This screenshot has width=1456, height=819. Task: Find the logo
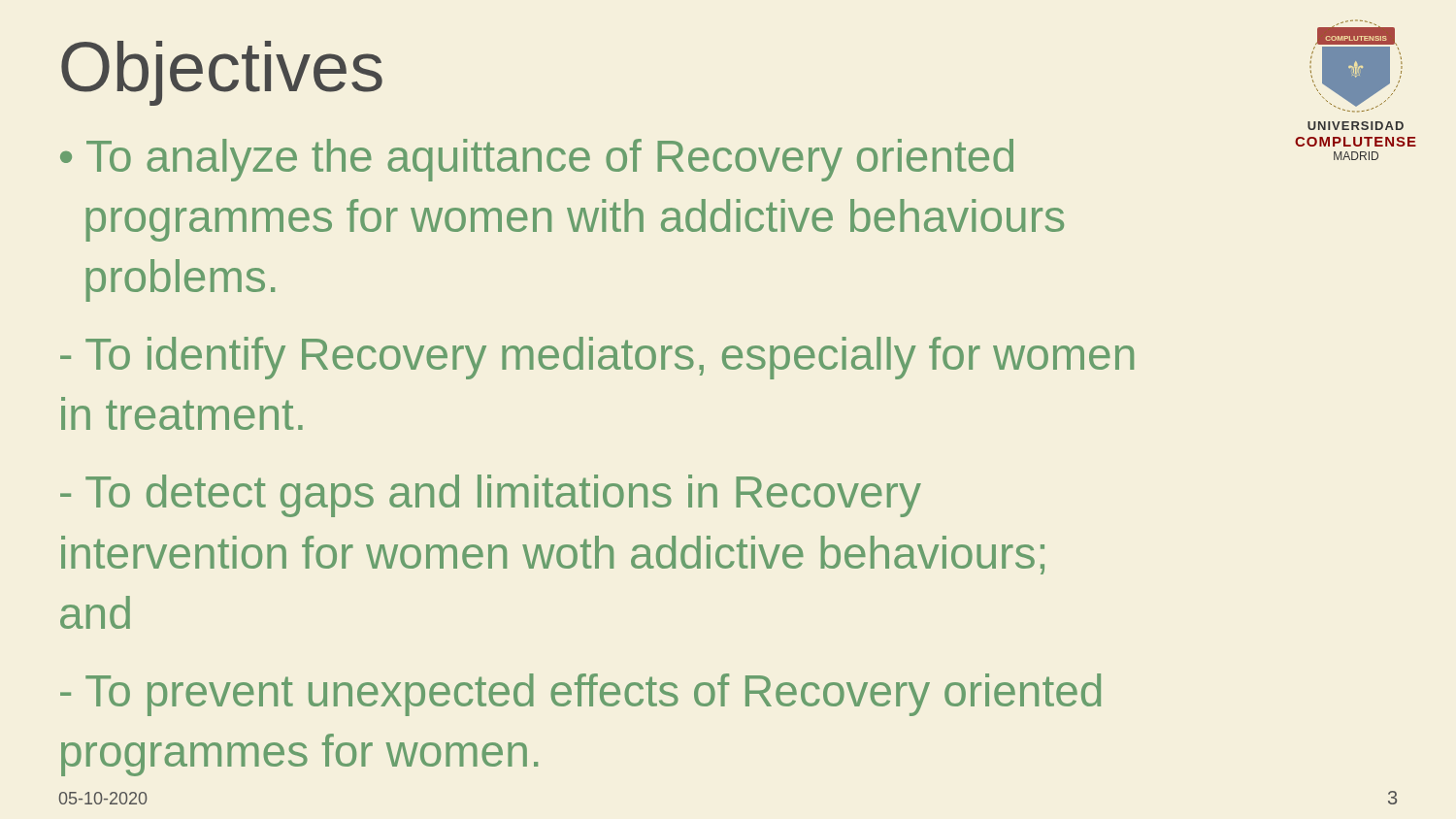pos(1356,90)
